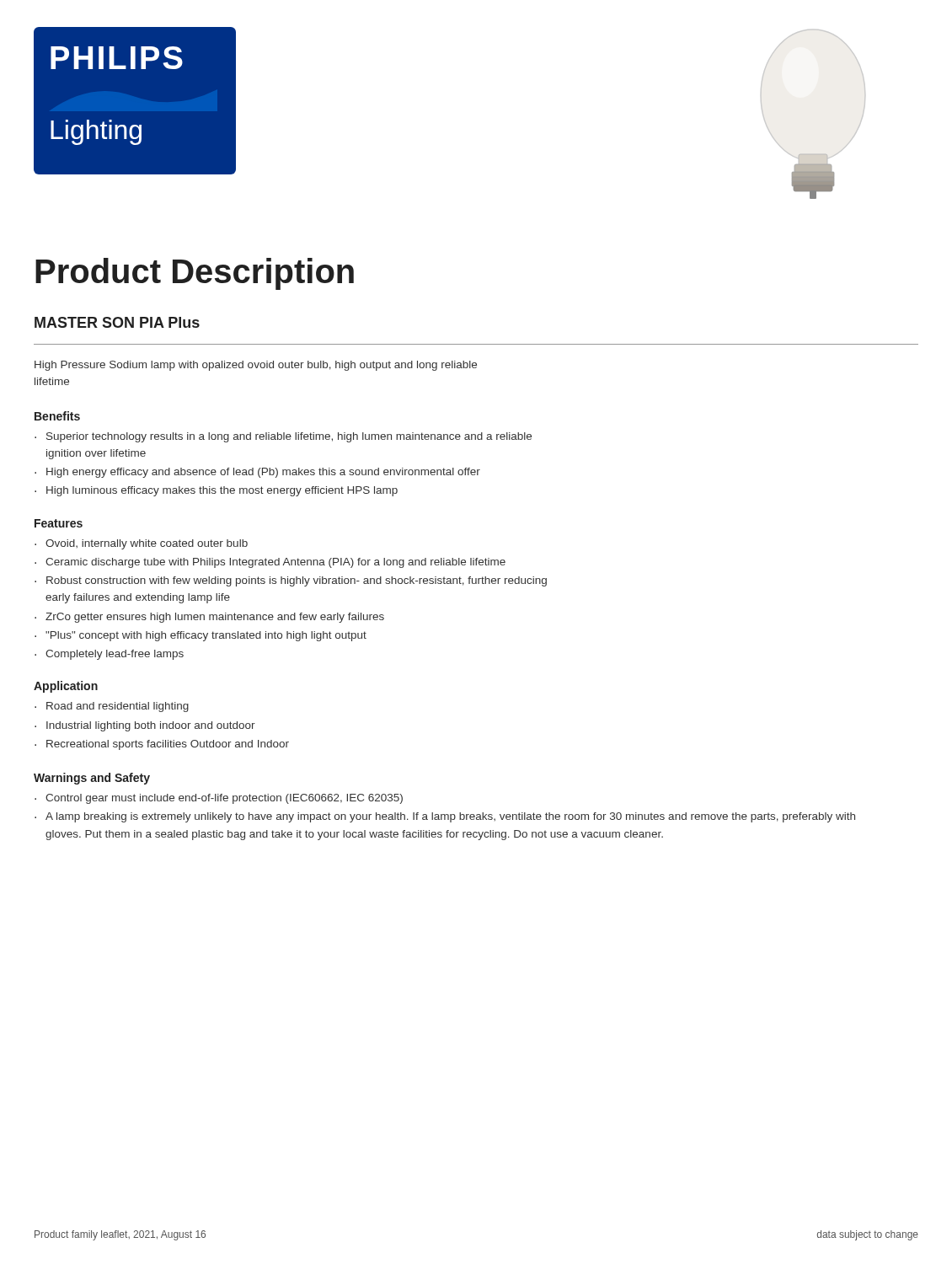Screen dimensions: 1264x952
Task: Click where it says "Completely lead-free lamps"
Action: coord(115,653)
